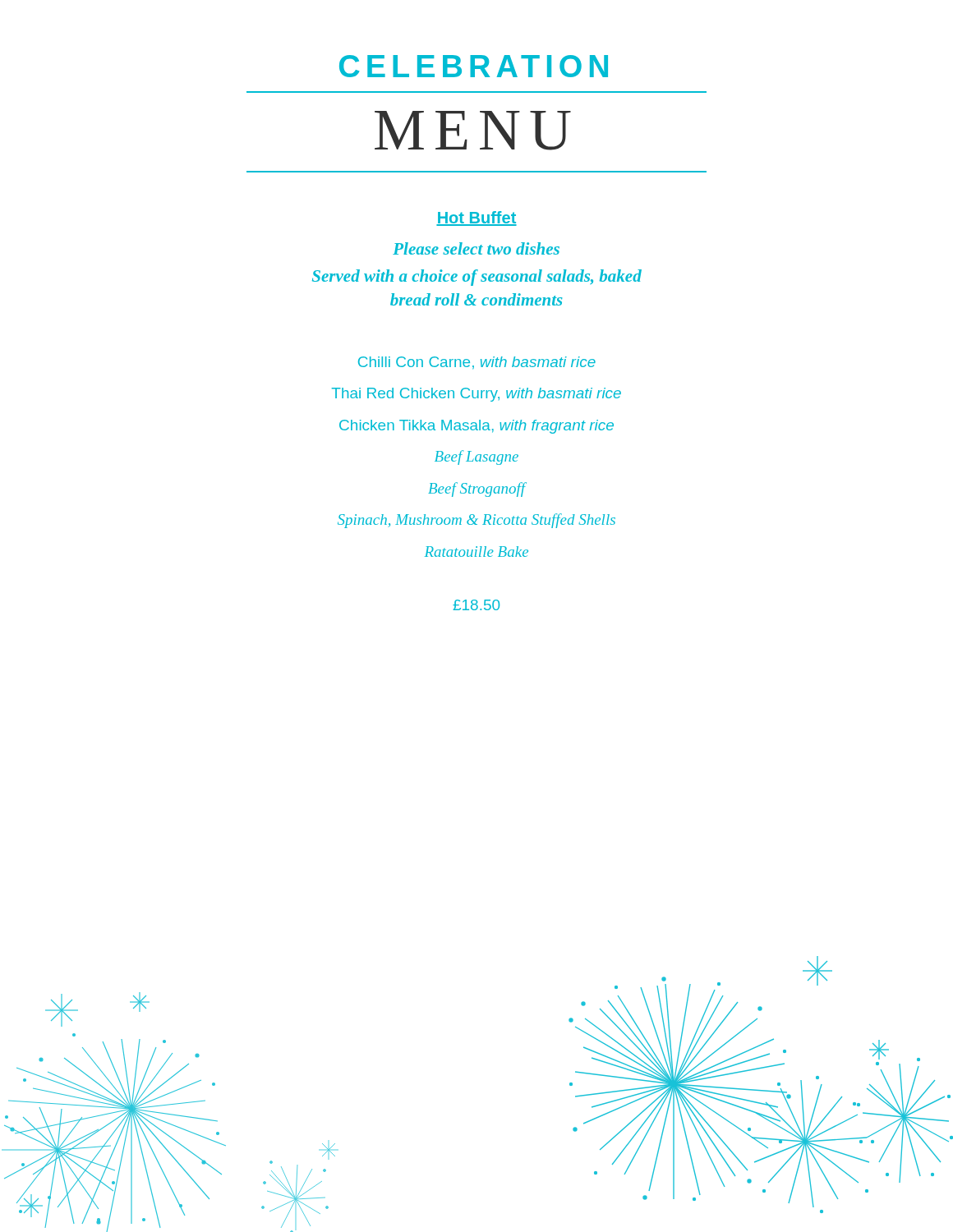The width and height of the screenshot is (953, 1232).
Task: Find the region starting "Please select two dishes"
Action: [476, 249]
